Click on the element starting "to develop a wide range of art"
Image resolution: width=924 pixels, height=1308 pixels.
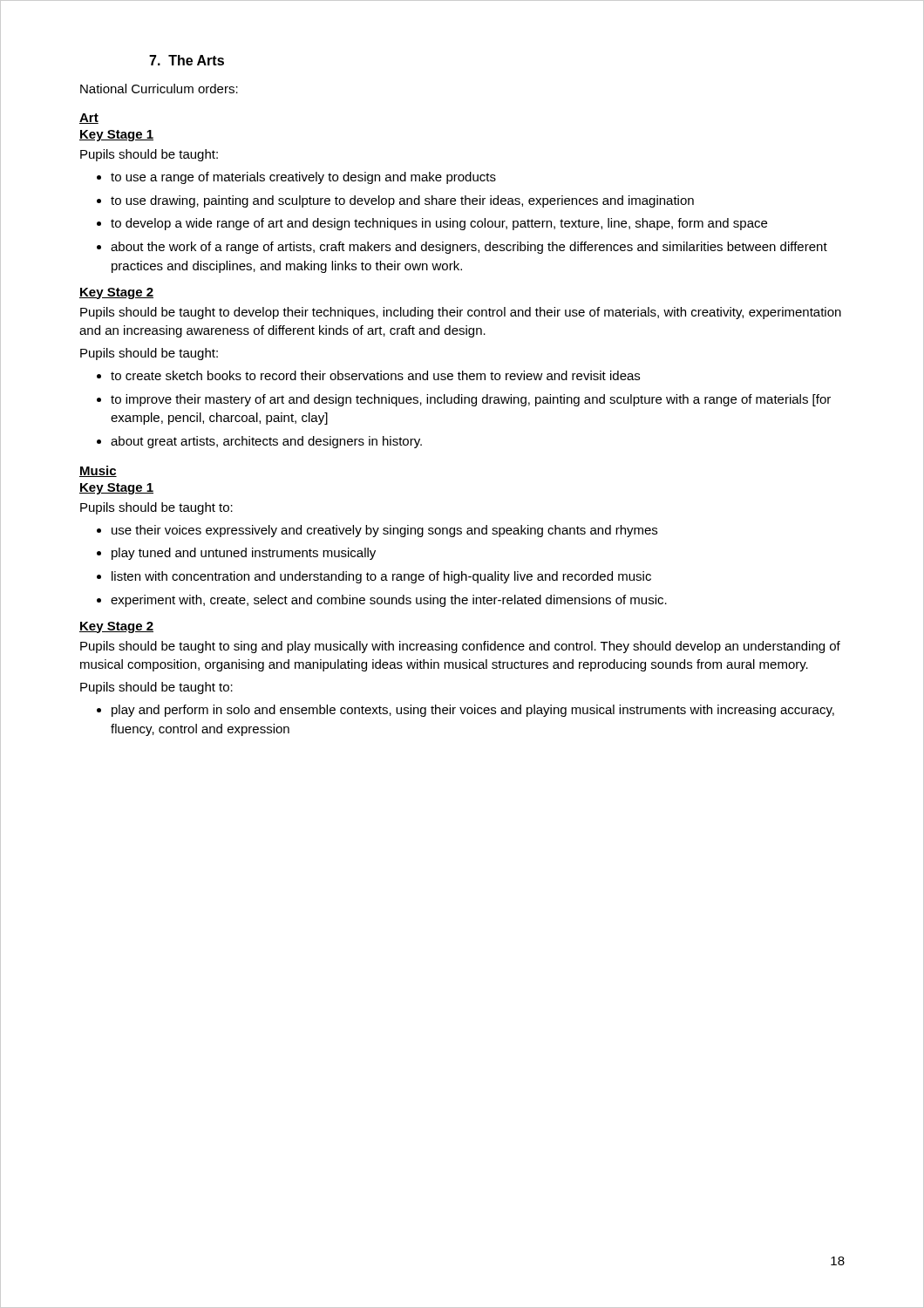[439, 223]
